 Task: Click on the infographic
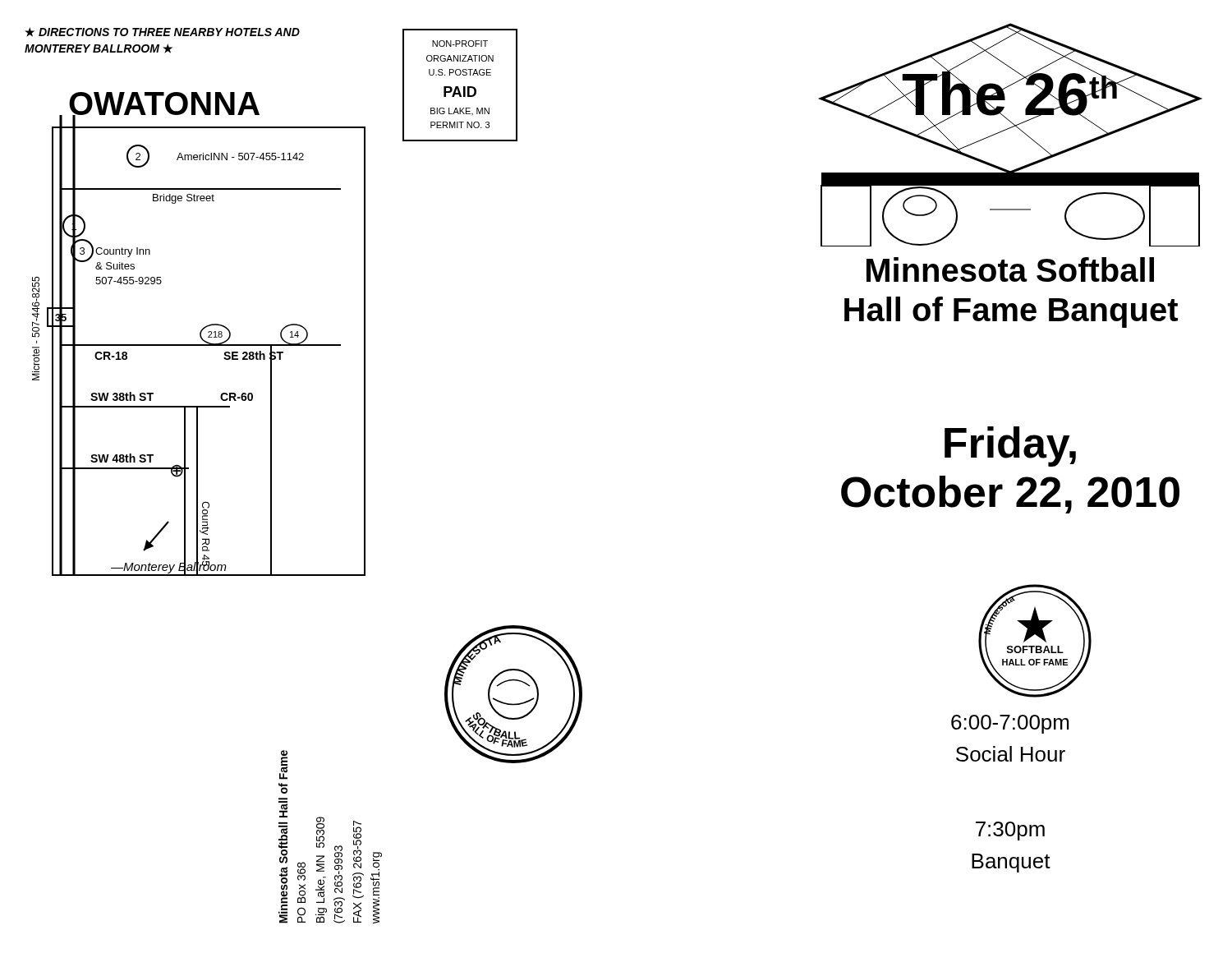(460, 85)
